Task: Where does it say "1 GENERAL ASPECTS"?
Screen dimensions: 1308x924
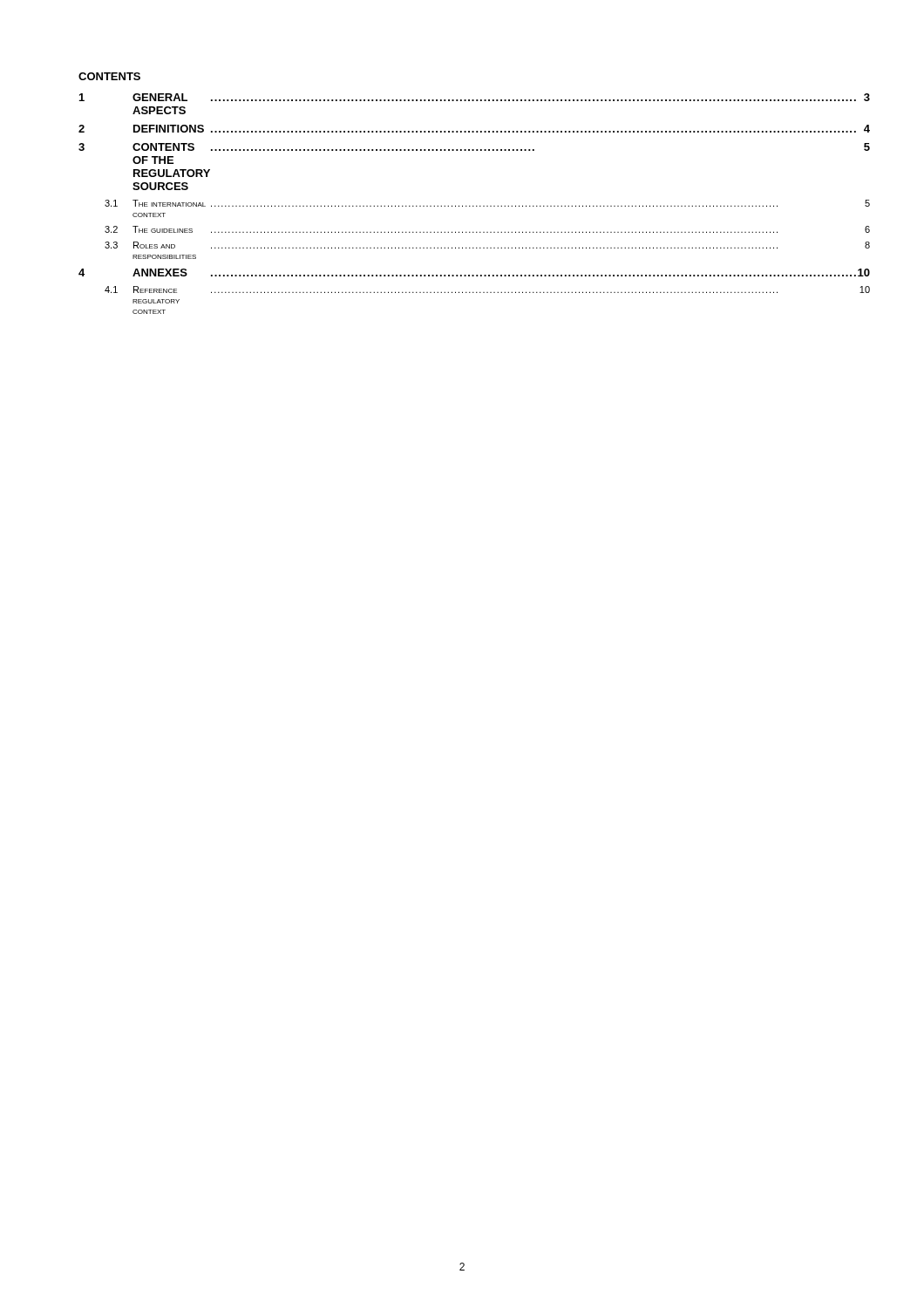Action: point(474,104)
